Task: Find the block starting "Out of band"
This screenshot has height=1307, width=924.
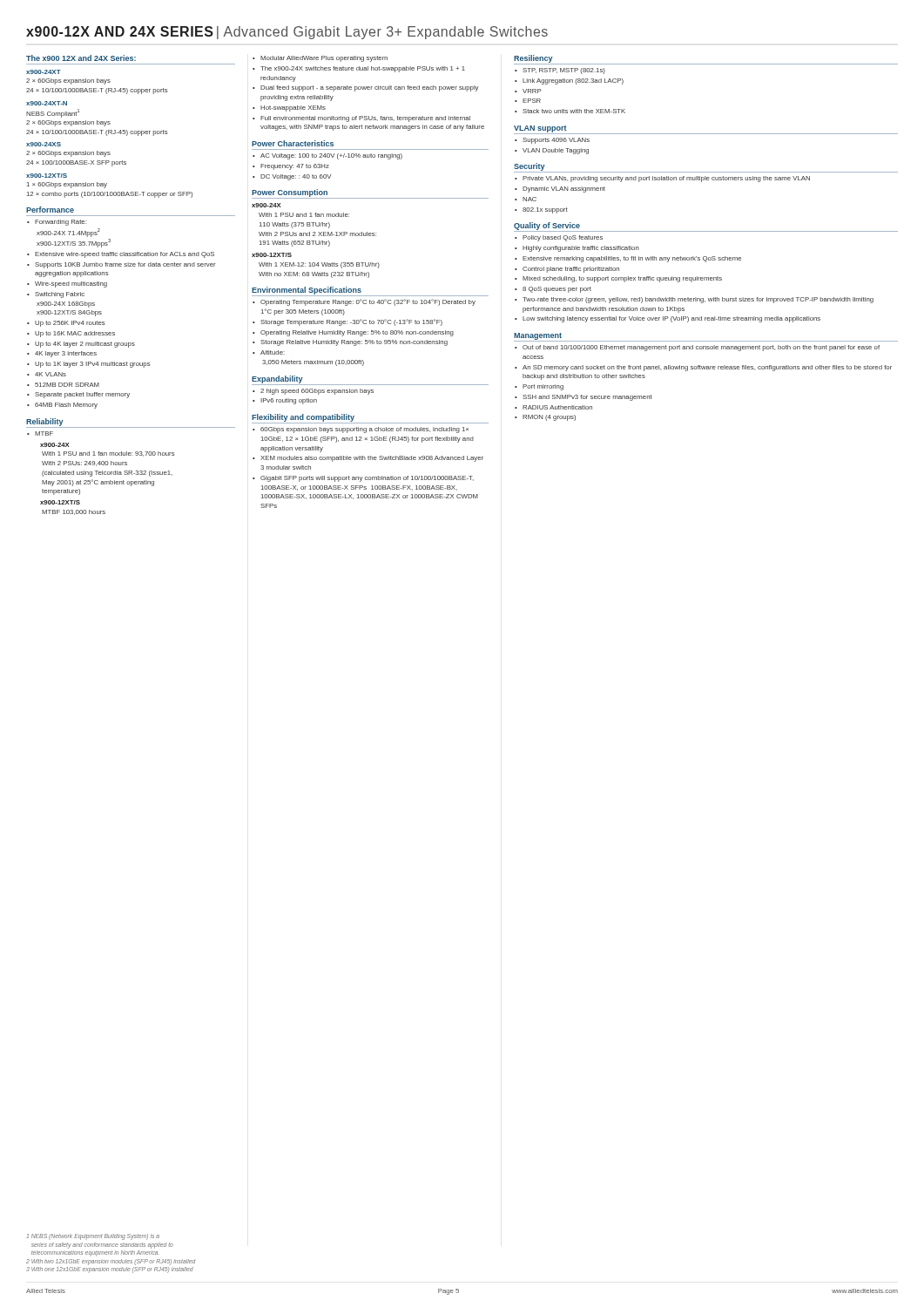Action: click(701, 352)
